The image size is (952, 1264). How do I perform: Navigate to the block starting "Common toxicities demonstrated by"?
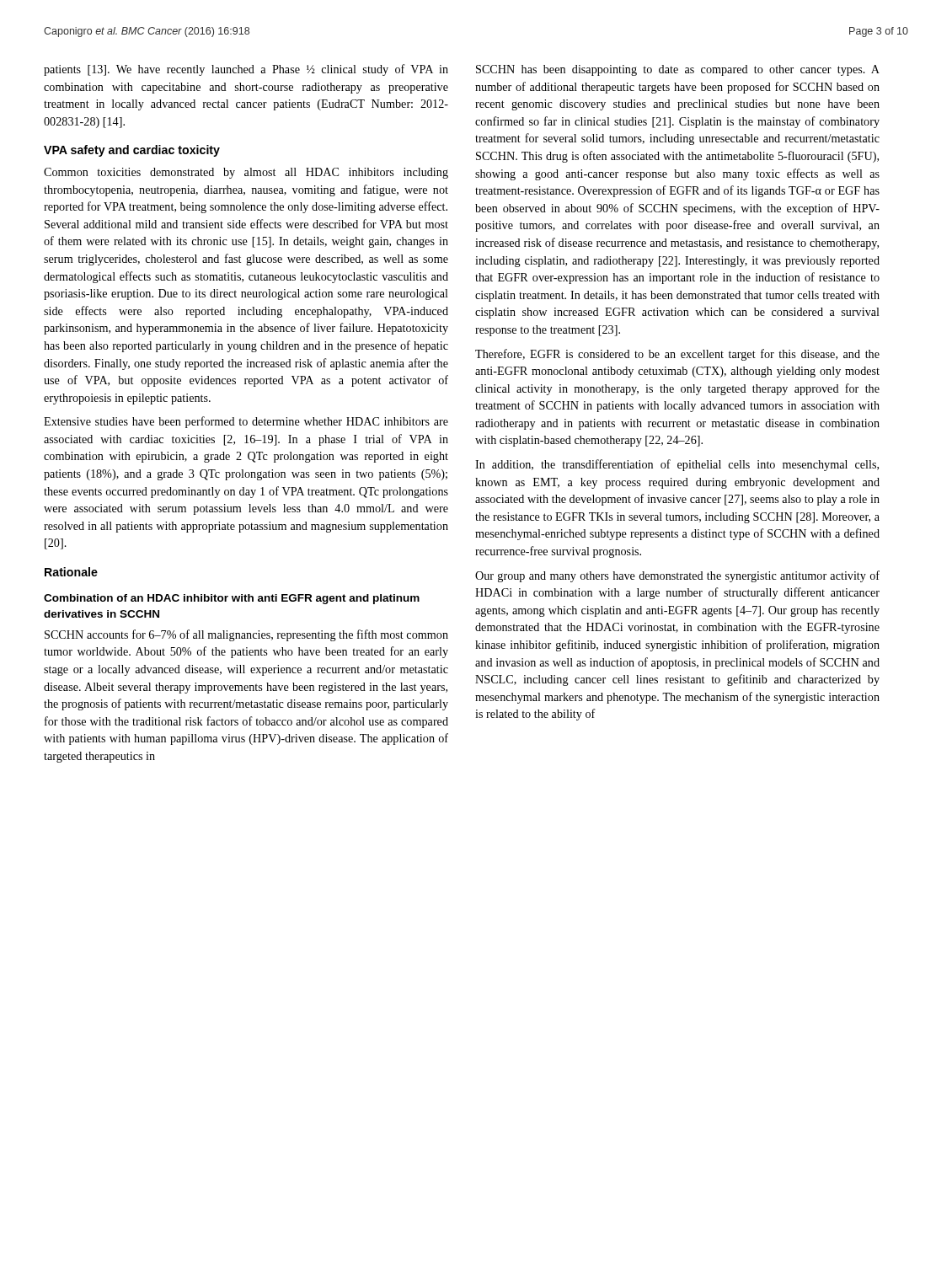click(246, 358)
